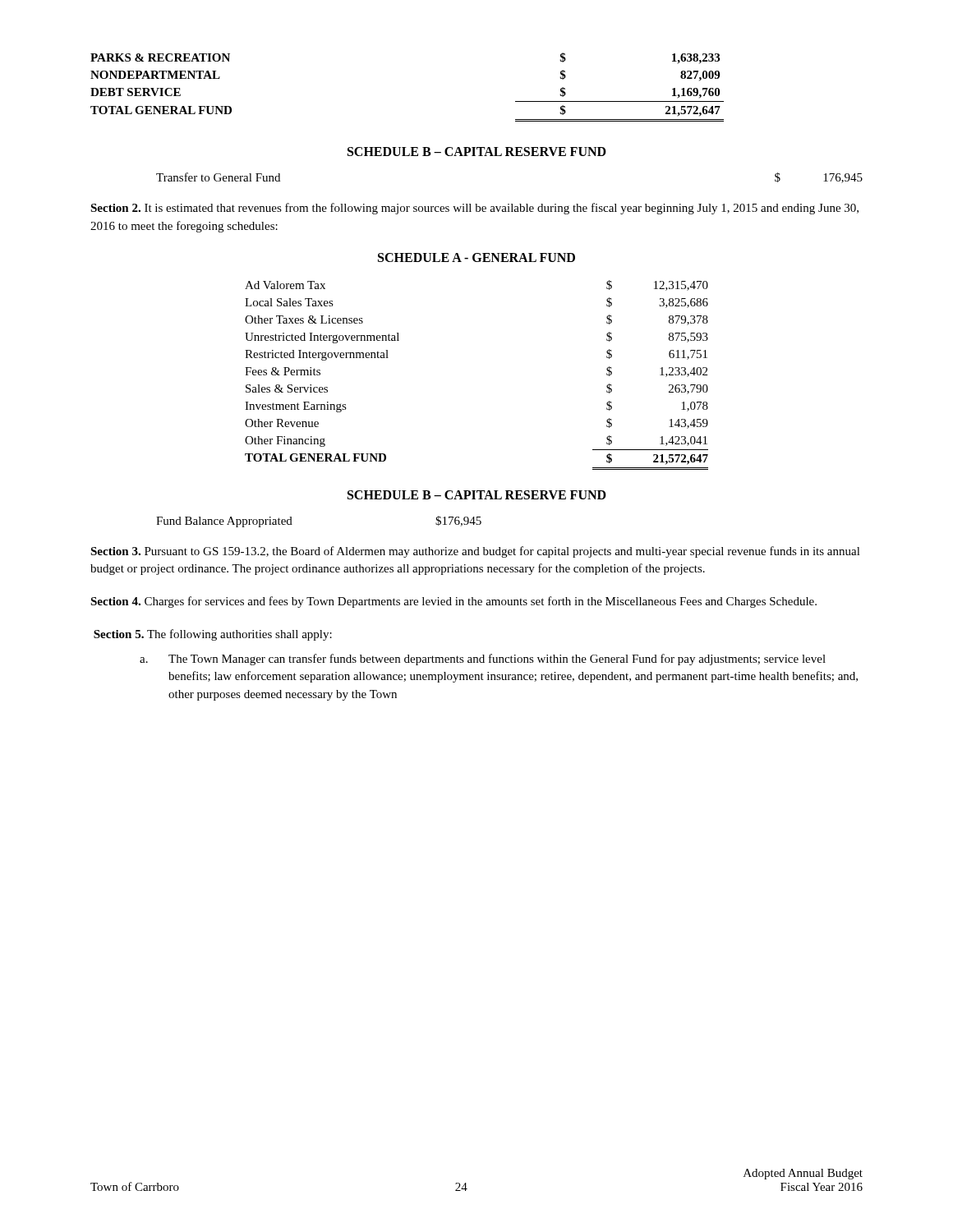Point to the passage starting "Fund Balance Appropriated $176,945"
Image resolution: width=953 pixels, height=1232 pixels.
[x=221, y=522]
